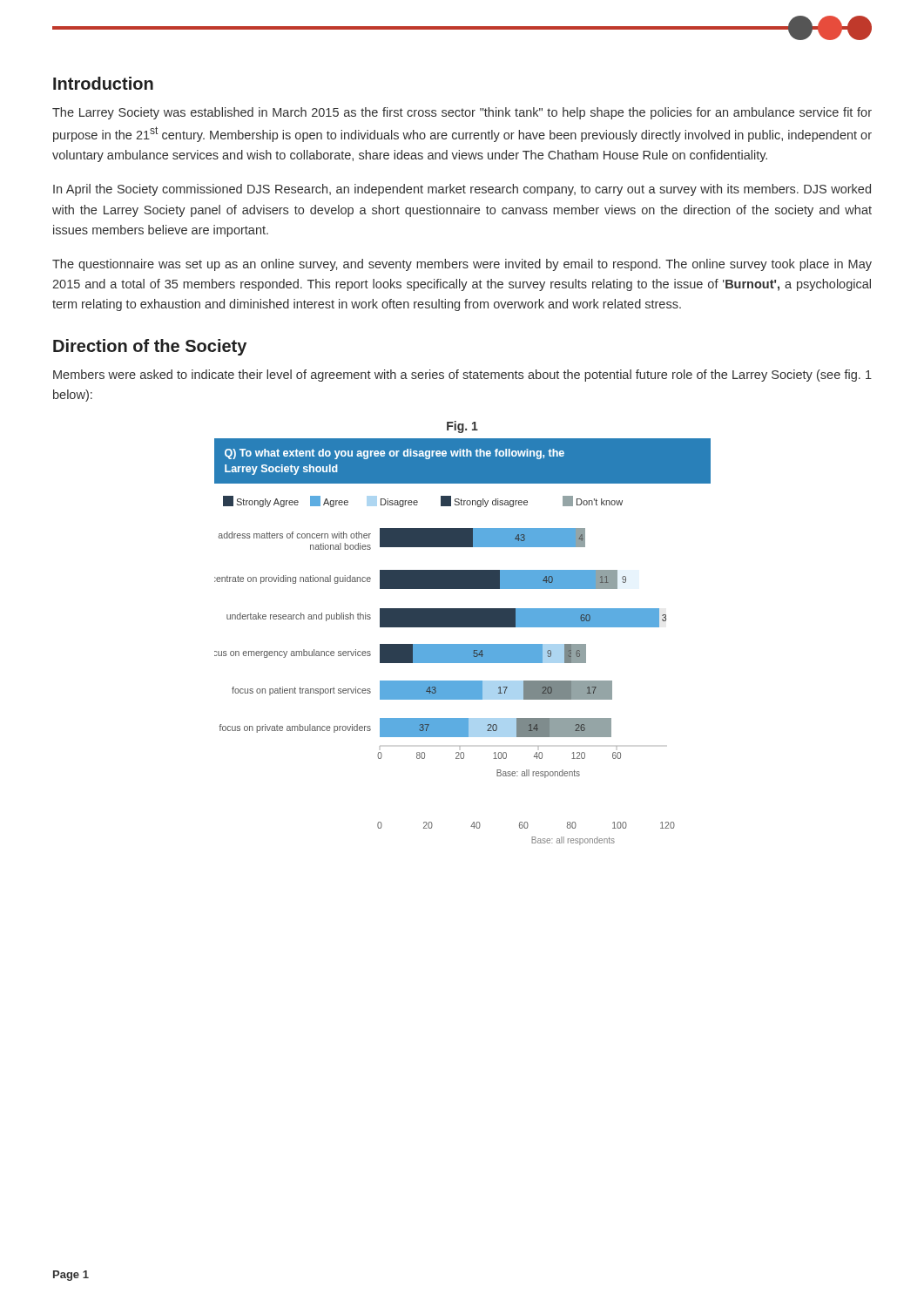Locate the text block containing "The Larrey Society was established"
The width and height of the screenshot is (924, 1307).
point(462,134)
